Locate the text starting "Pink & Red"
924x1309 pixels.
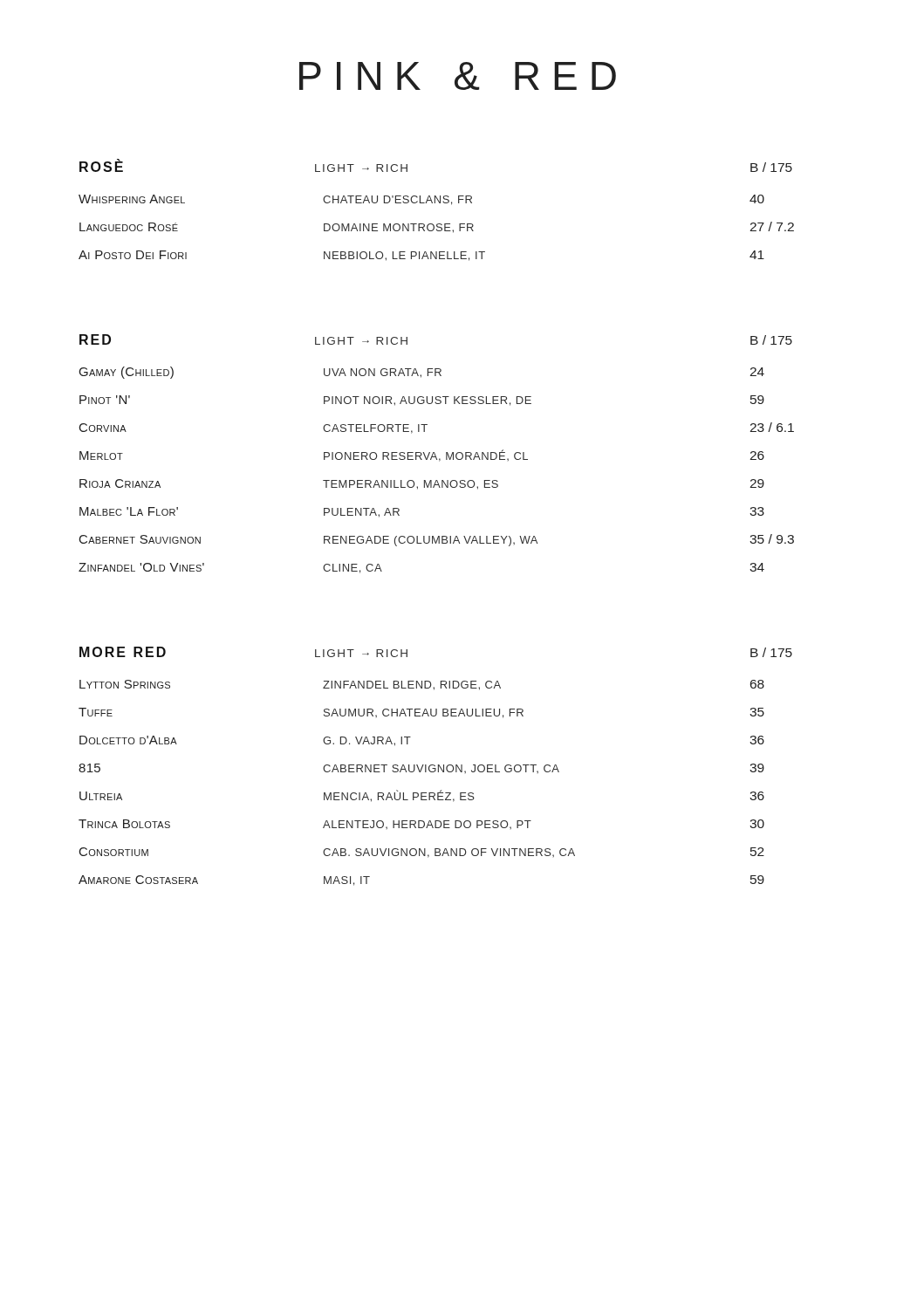pyautogui.click(x=462, y=76)
